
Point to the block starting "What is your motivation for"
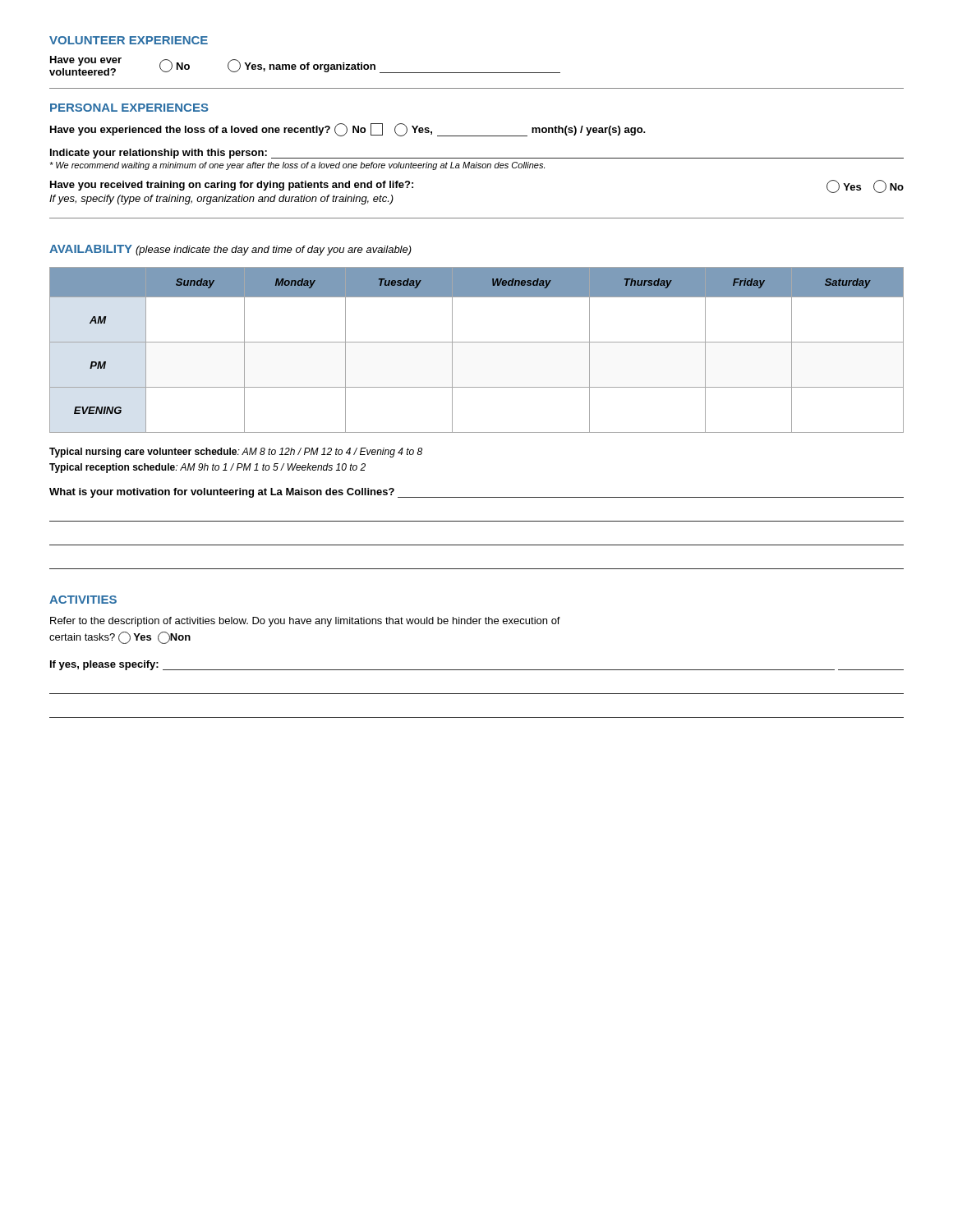pyautogui.click(x=476, y=491)
